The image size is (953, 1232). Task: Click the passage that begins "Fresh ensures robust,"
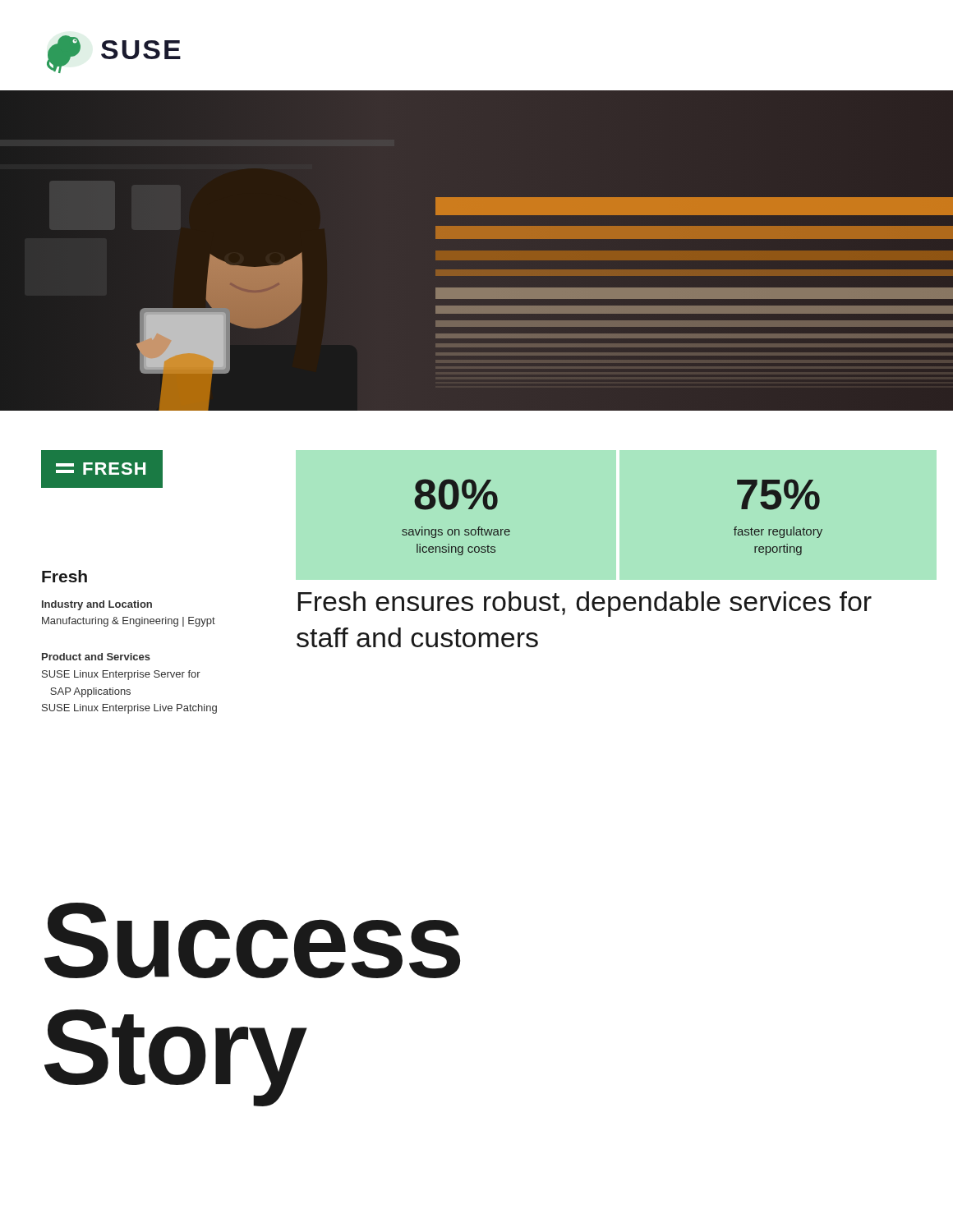click(584, 619)
